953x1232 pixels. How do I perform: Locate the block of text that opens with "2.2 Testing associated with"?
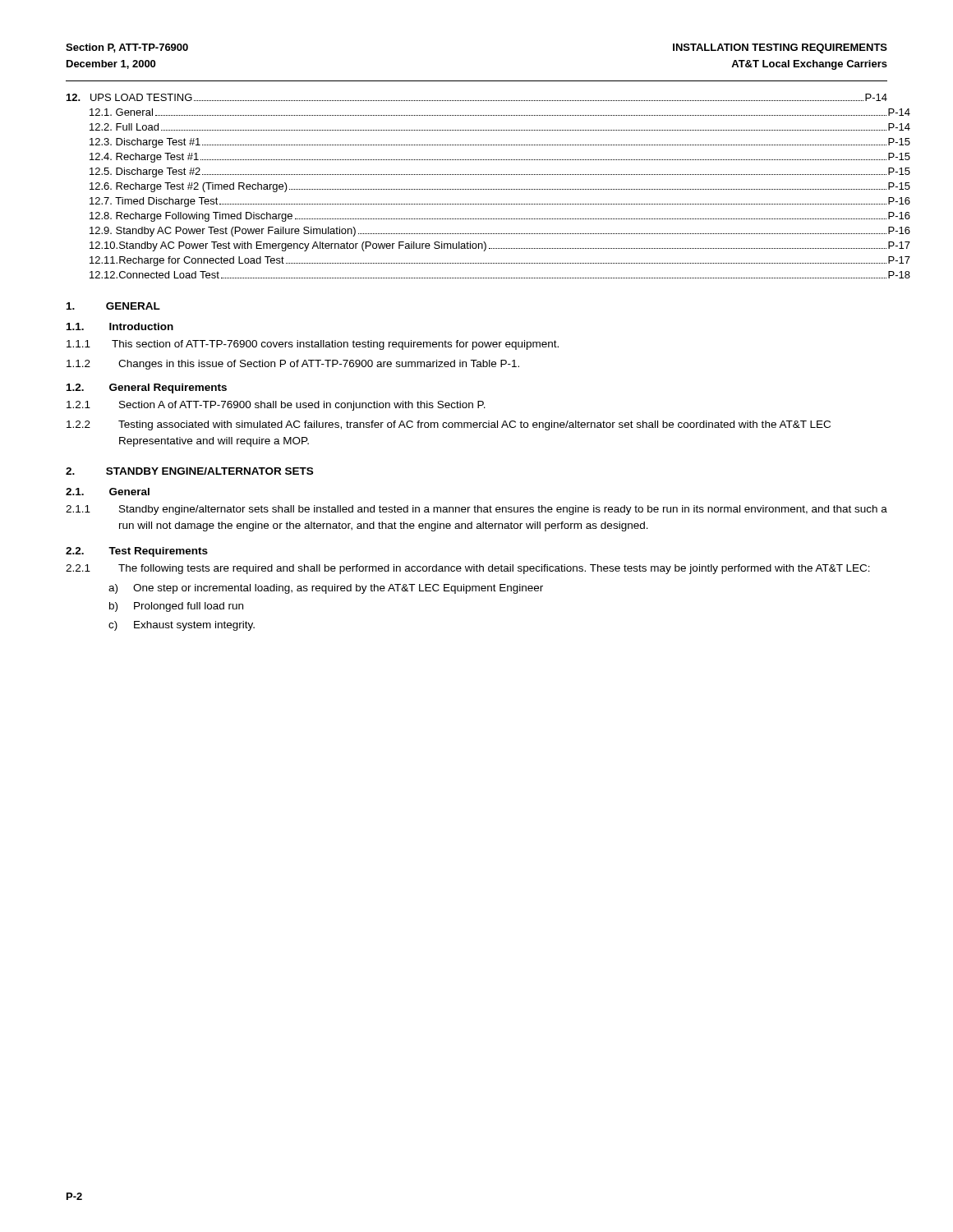(476, 432)
